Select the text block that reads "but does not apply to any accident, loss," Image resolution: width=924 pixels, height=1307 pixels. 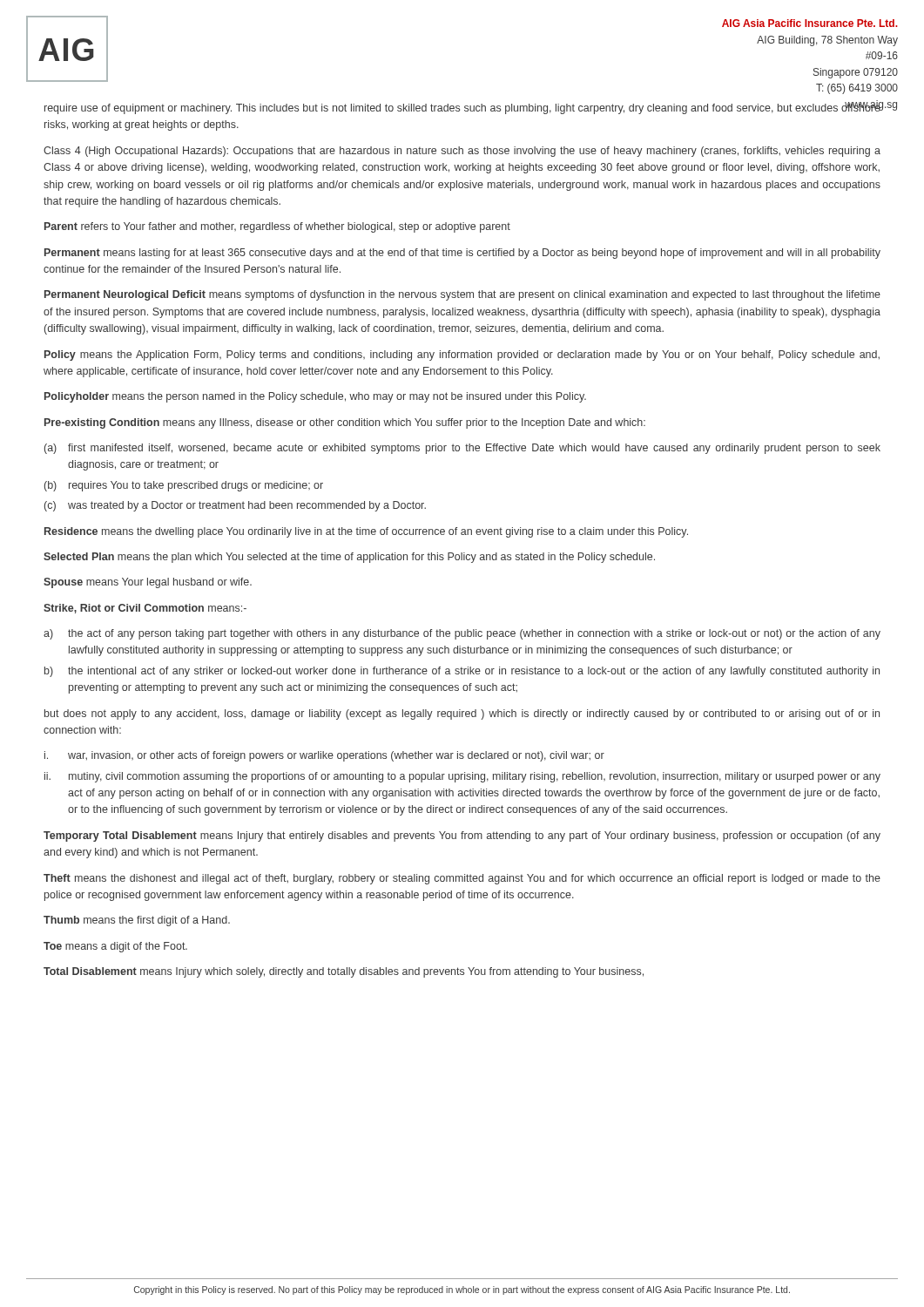[462, 722]
